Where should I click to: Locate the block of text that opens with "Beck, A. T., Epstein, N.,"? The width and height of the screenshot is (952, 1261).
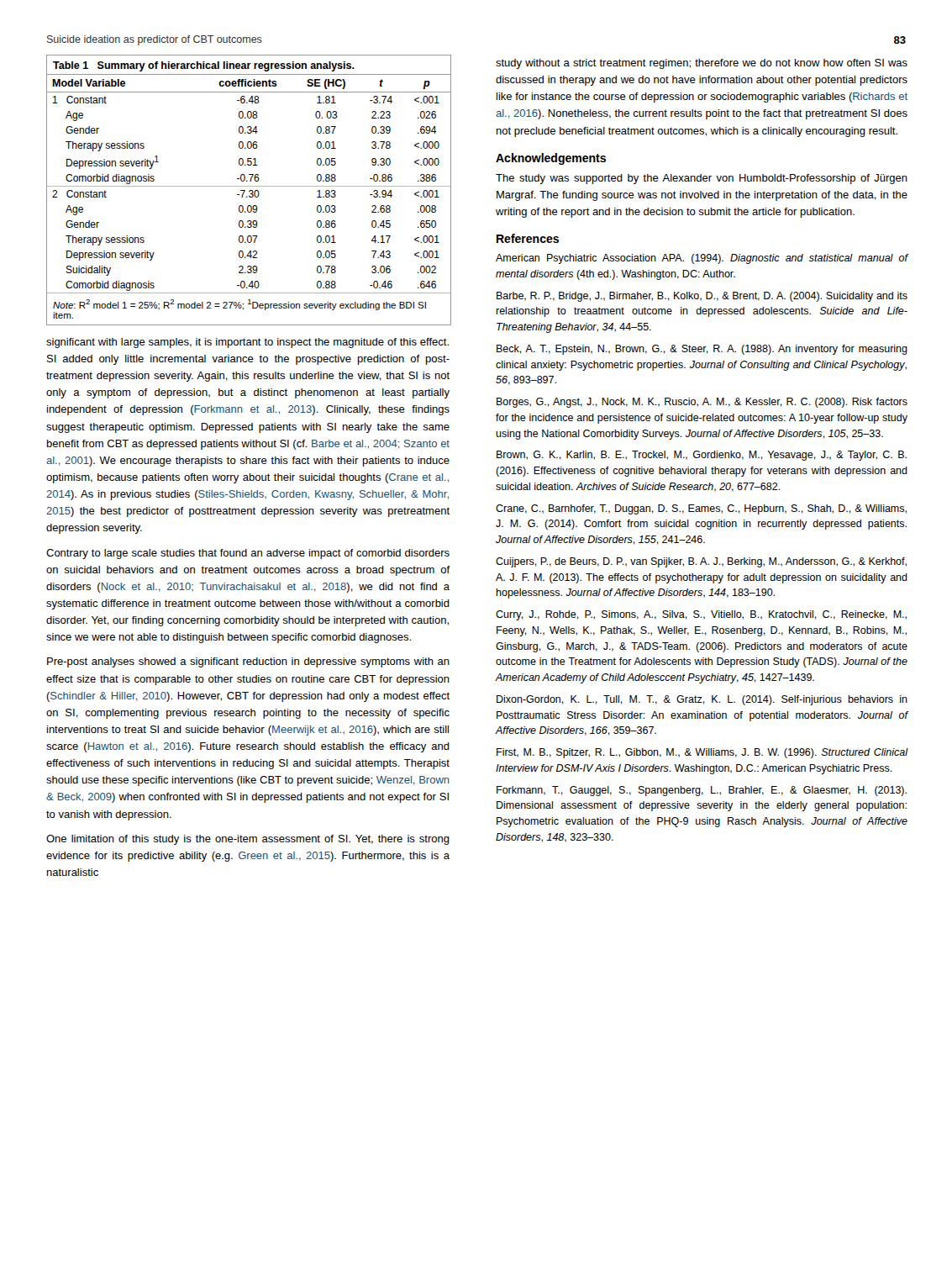click(702, 364)
